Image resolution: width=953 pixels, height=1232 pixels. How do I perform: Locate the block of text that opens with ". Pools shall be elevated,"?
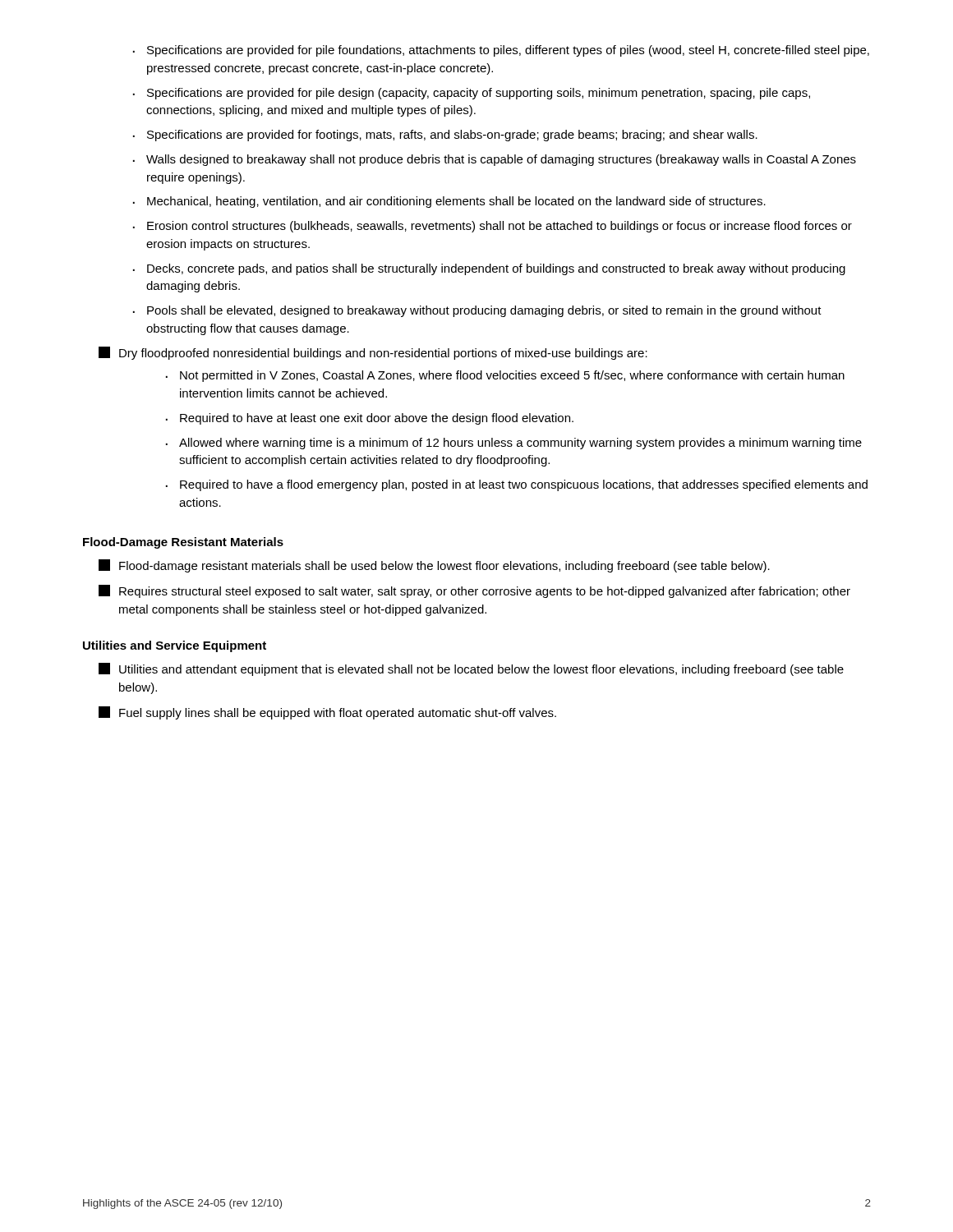coord(501,319)
